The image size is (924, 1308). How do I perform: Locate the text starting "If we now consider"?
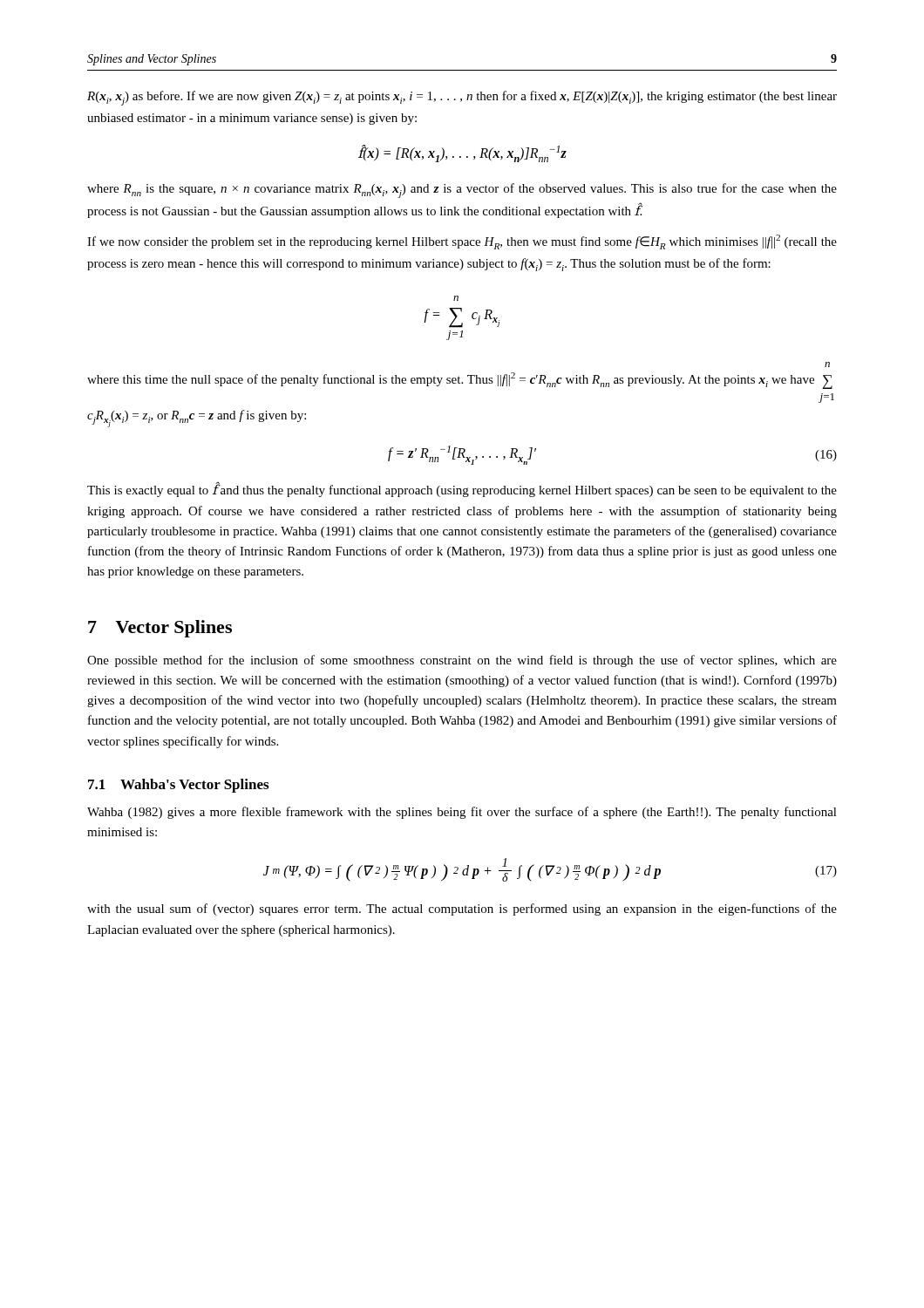tap(462, 253)
